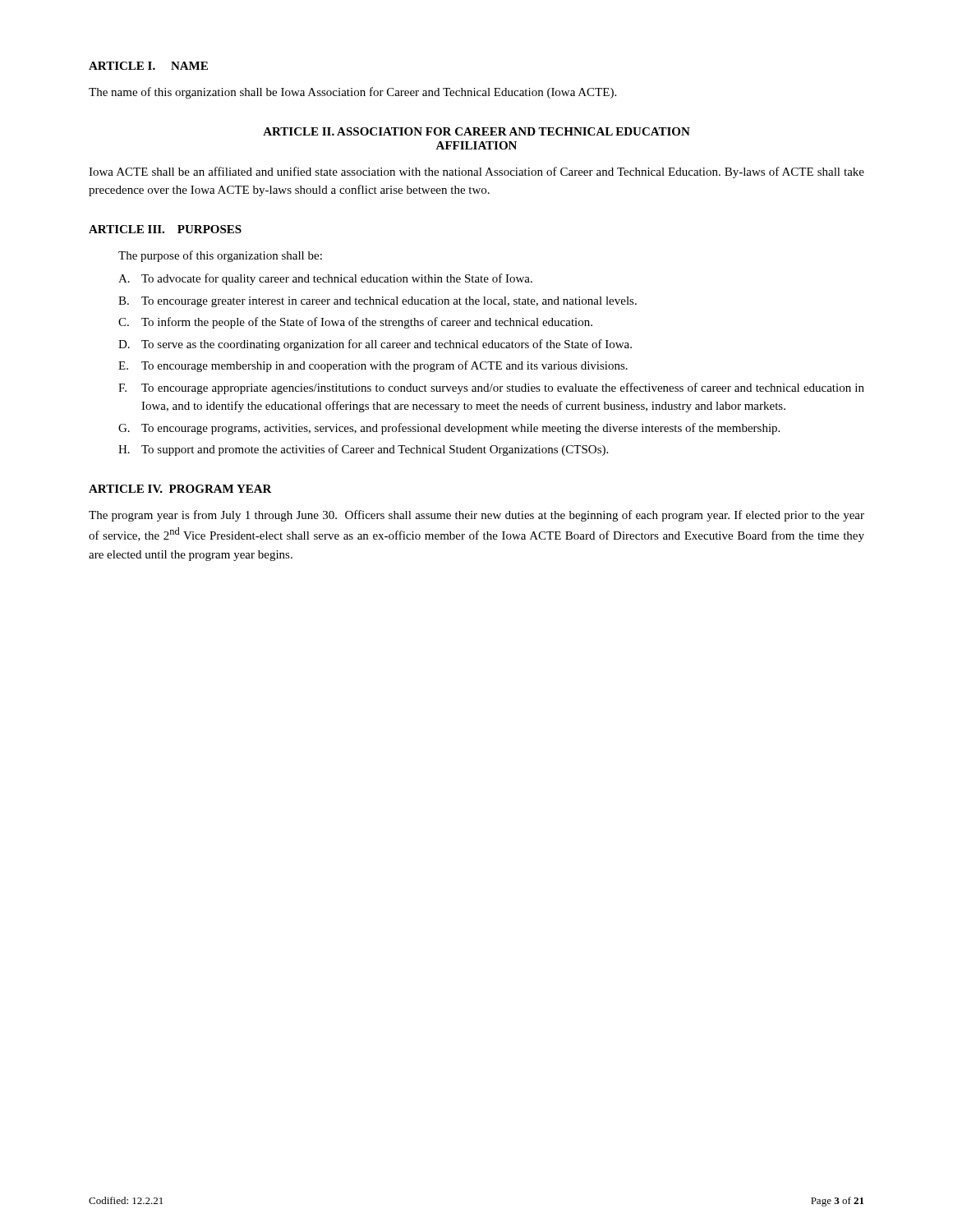Navigate to the text starting "H. To support and promote the activities"

(491, 449)
